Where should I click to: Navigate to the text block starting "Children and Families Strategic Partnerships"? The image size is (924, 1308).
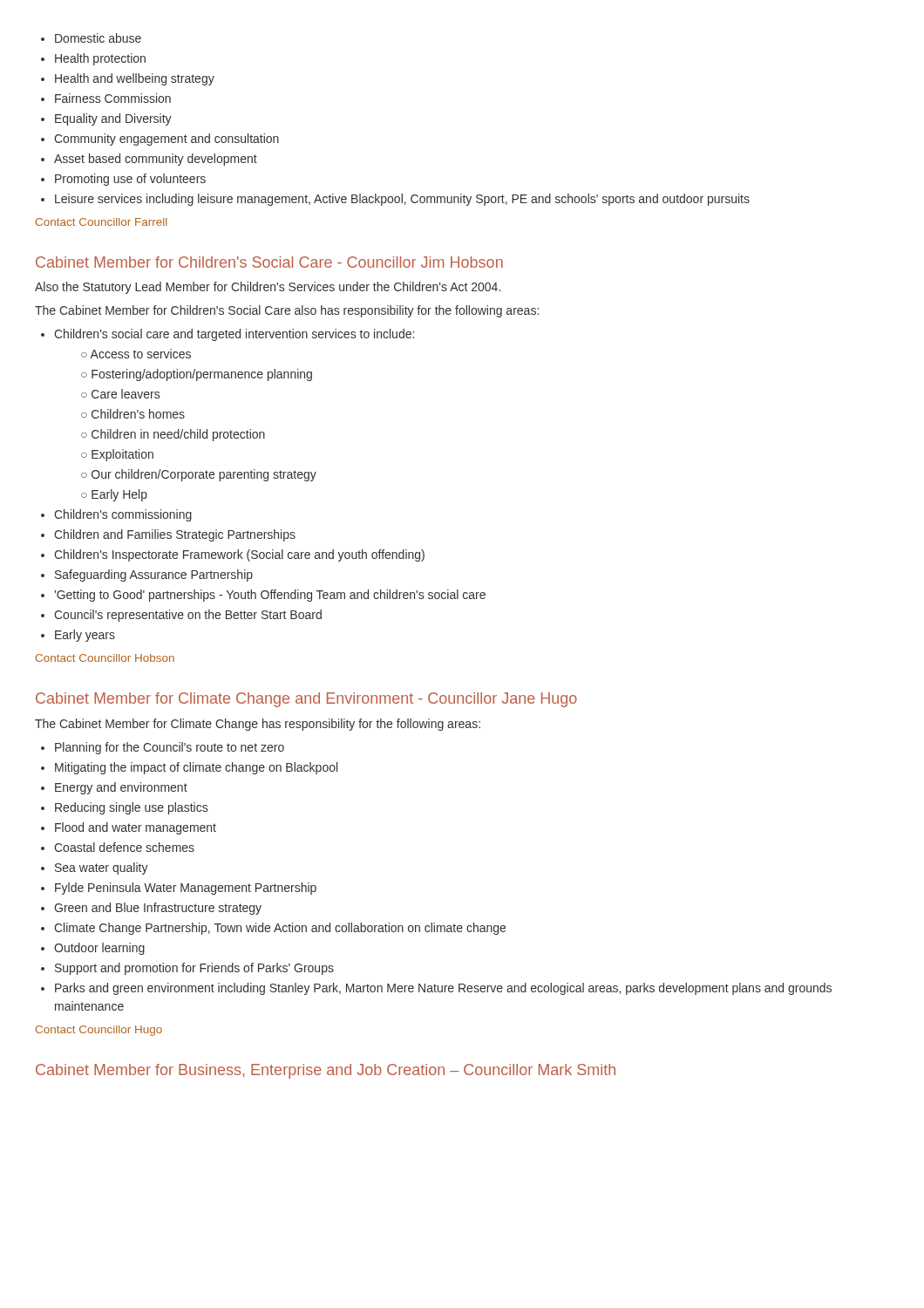tap(175, 535)
